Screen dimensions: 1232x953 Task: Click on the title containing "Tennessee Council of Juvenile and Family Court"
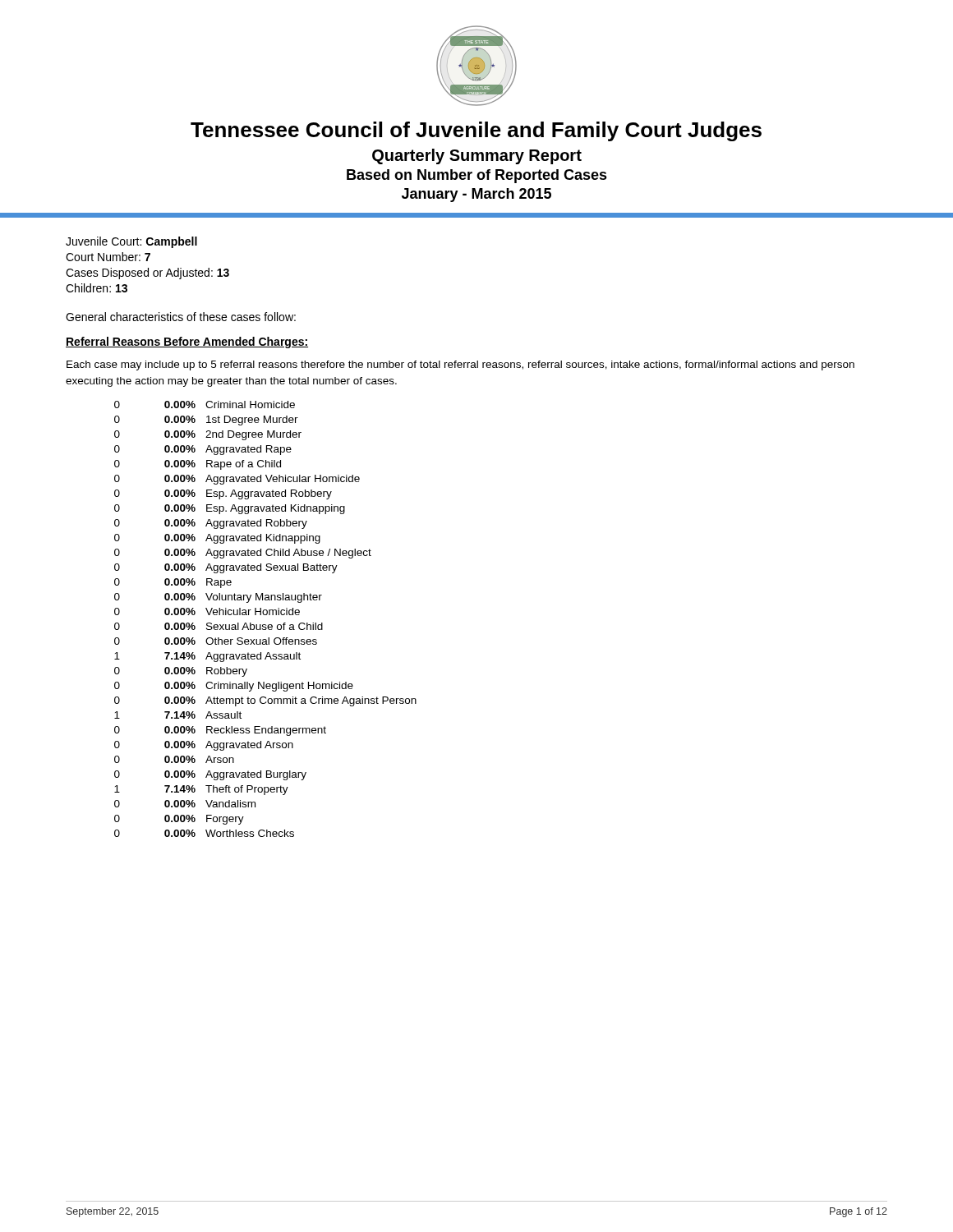(x=476, y=130)
